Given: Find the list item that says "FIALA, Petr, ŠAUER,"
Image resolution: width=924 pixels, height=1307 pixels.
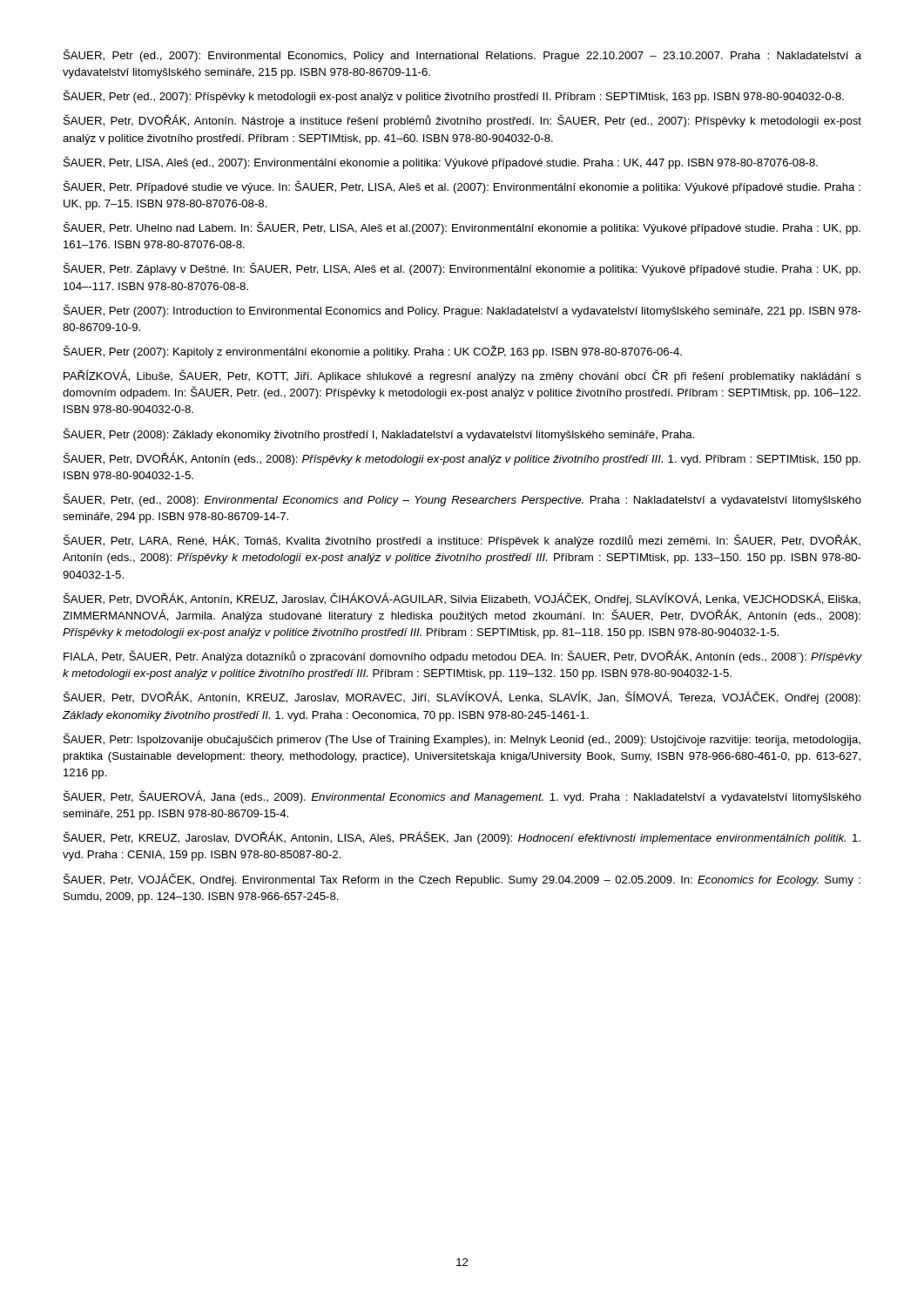Looking at the screenshot, I should [x=462, y=665].
